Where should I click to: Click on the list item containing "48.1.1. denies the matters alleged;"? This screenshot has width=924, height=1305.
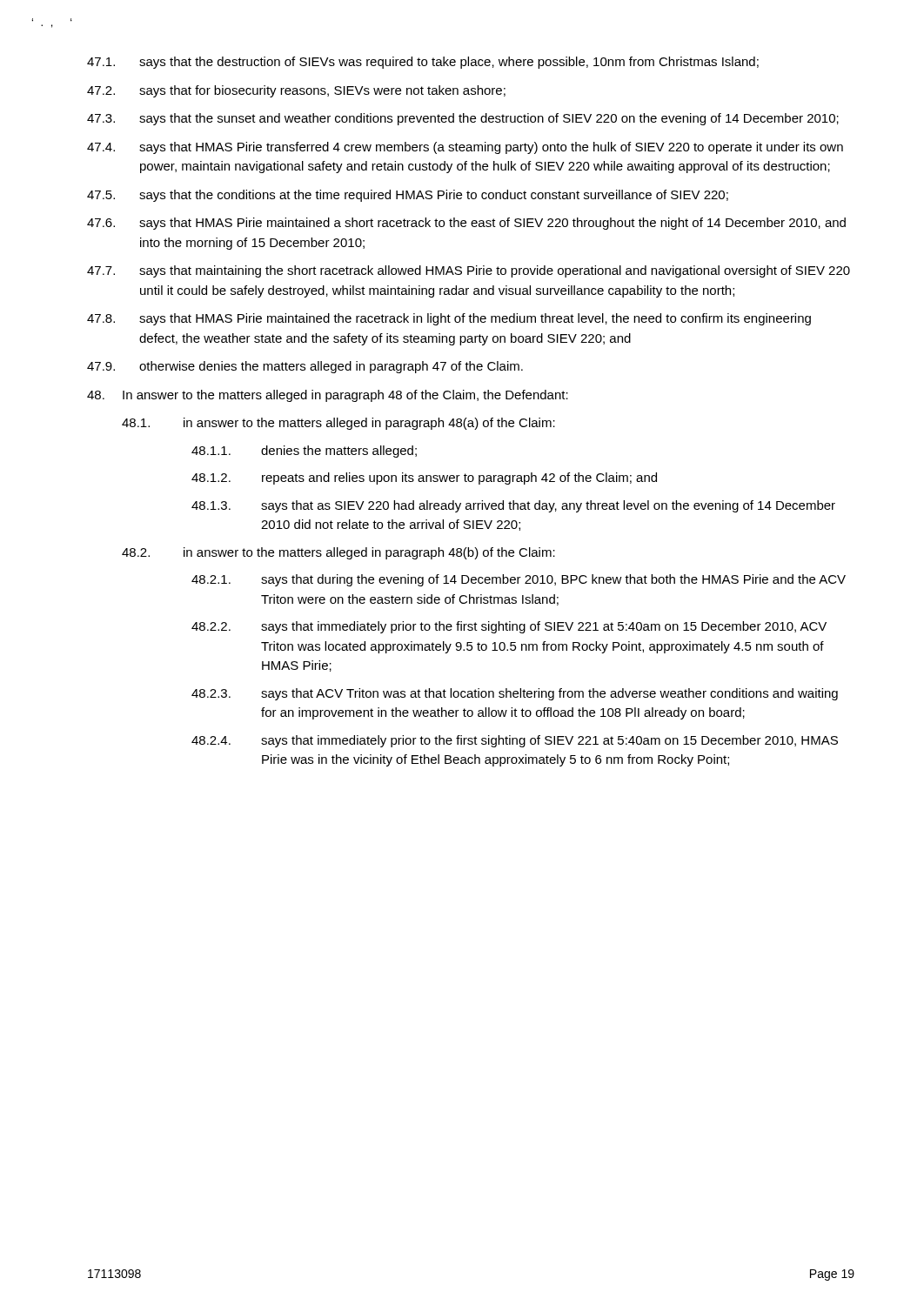[304, 452]
